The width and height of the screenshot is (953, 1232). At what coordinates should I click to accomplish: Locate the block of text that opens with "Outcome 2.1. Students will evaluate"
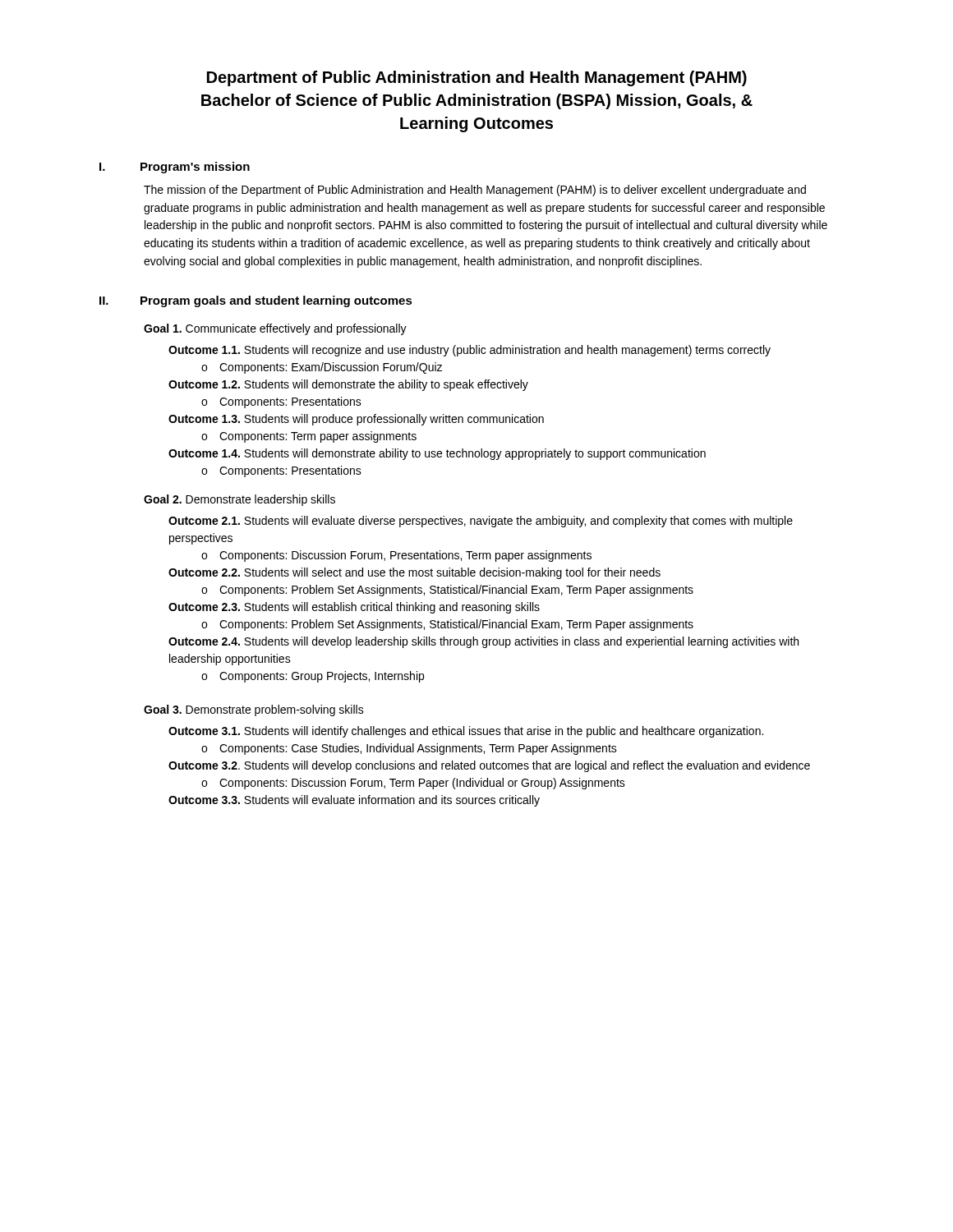point(481,530)
